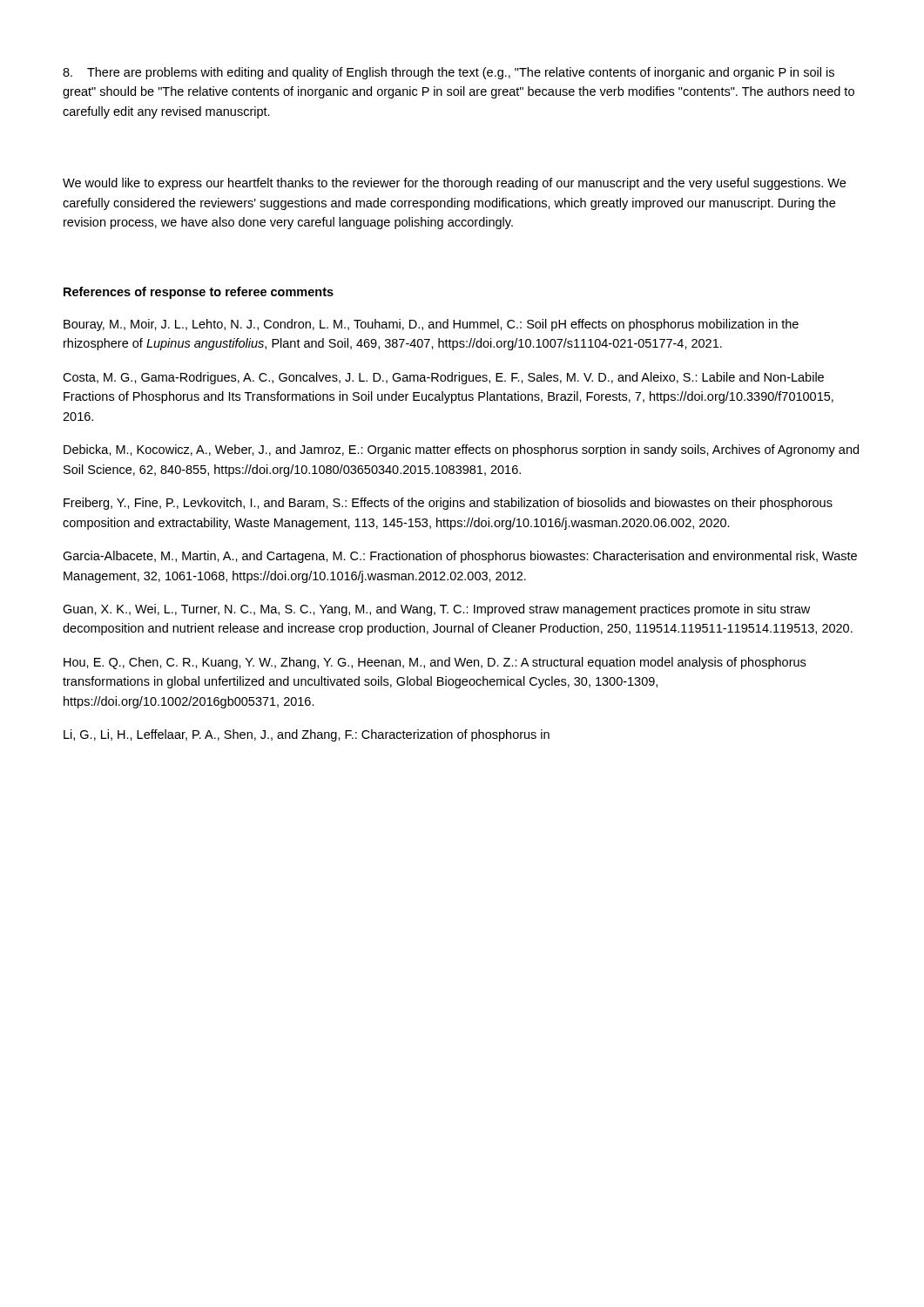This screenshot has width=924, height=1307.
Task: Click on the text block containing "Bouray, M., Moir, J. L., Lehto, N. J.,"
Action: pyautogui.click(x=431, y=334)
